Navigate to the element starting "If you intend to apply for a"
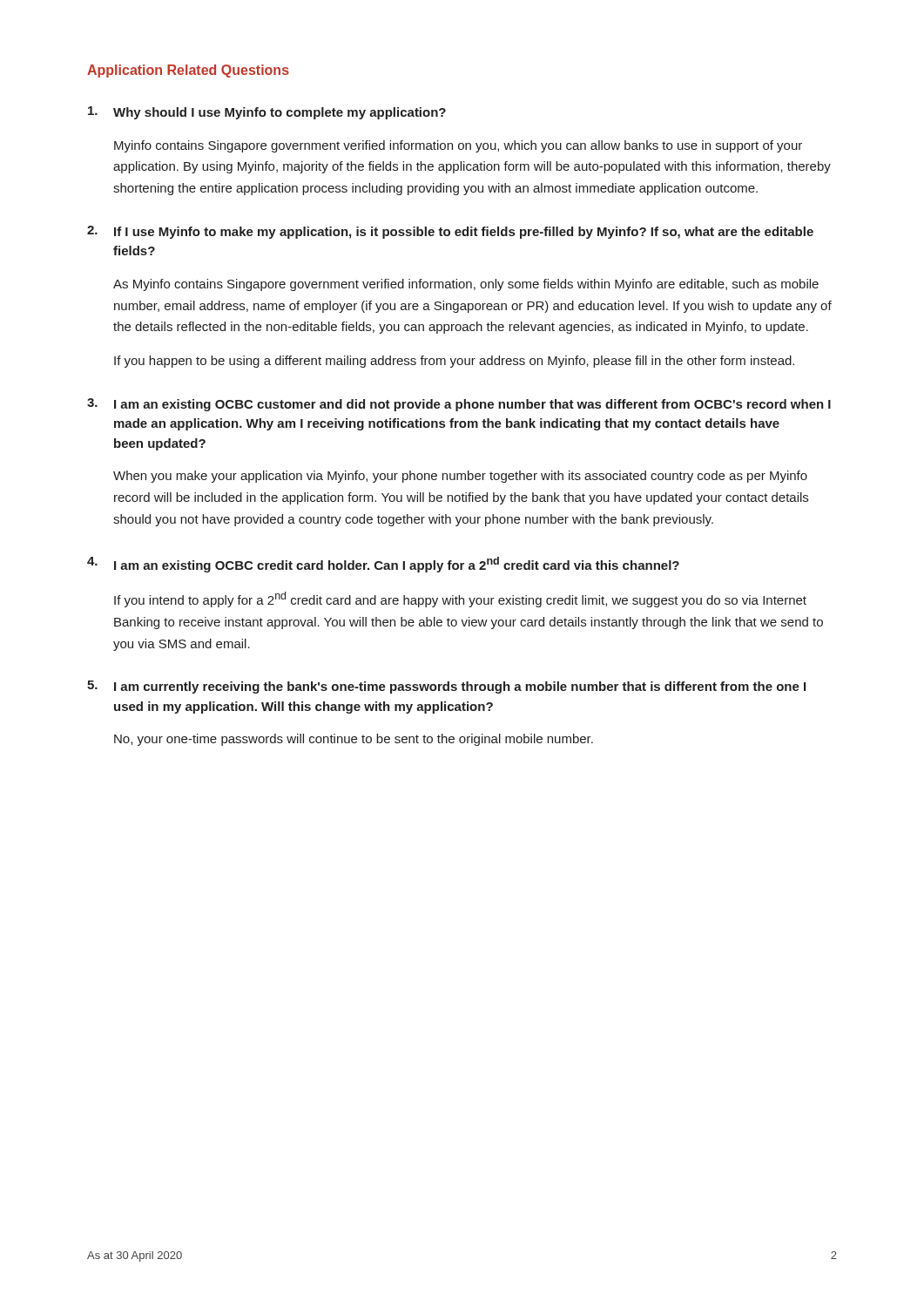Image resolution: width=924 pixels, height=1307 pixels. pyautogui.click(x=468, y=620)
